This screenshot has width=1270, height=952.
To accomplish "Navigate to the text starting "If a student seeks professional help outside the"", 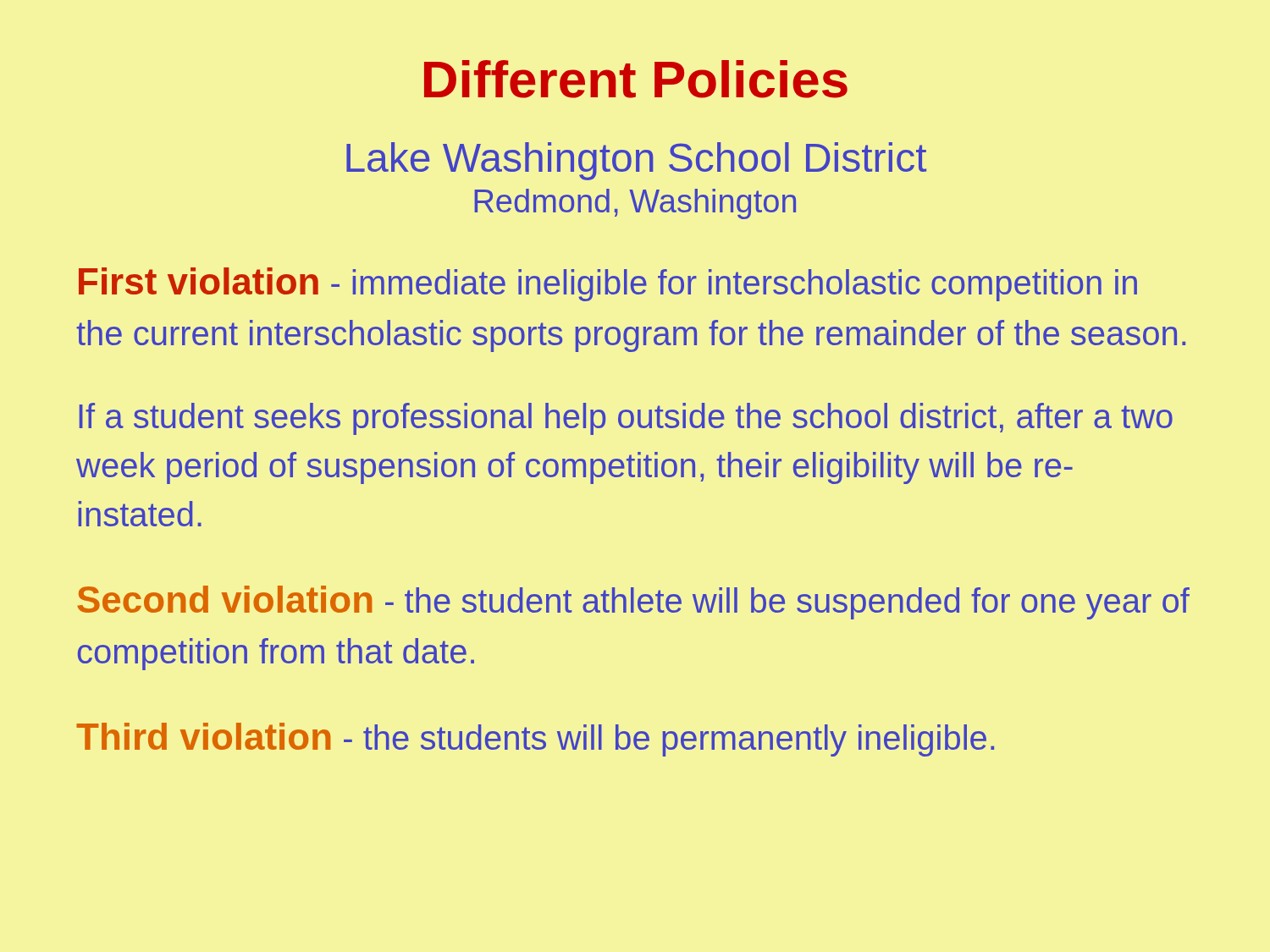I will [x=635, y=466].
